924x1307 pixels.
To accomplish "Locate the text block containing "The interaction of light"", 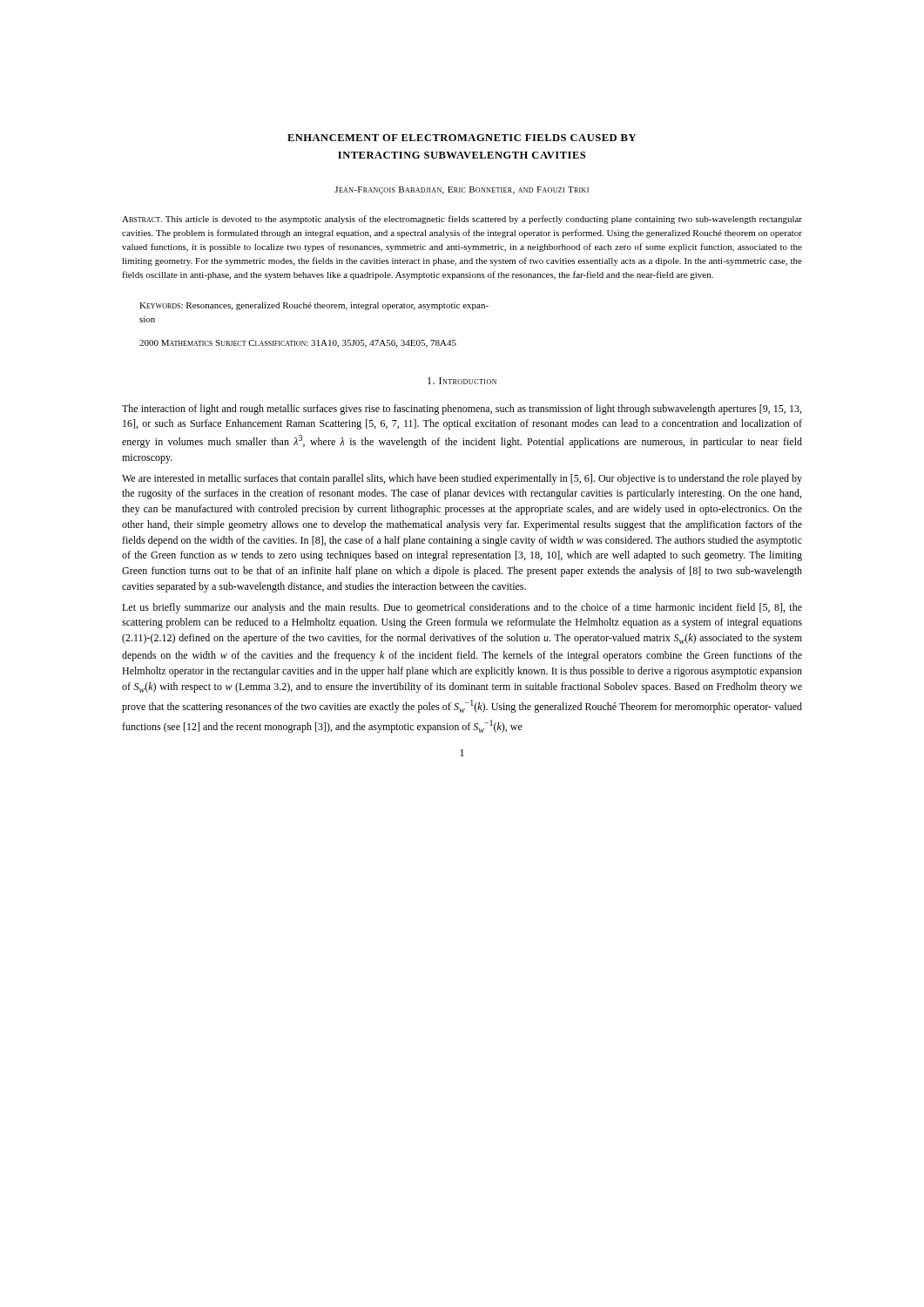I will point(462,433).
